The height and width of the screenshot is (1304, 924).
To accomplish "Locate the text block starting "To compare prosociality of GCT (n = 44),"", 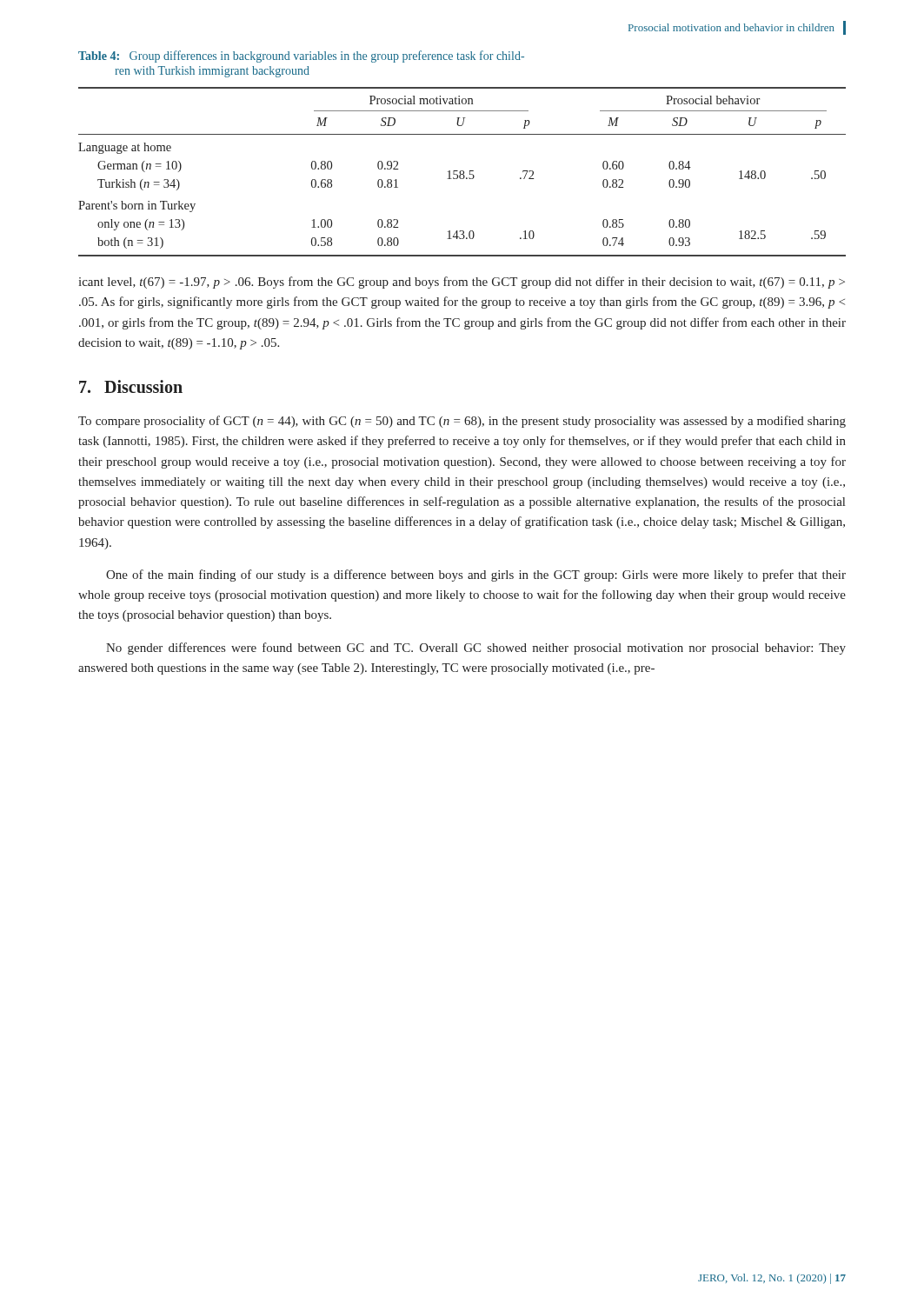I will [462, 422].
